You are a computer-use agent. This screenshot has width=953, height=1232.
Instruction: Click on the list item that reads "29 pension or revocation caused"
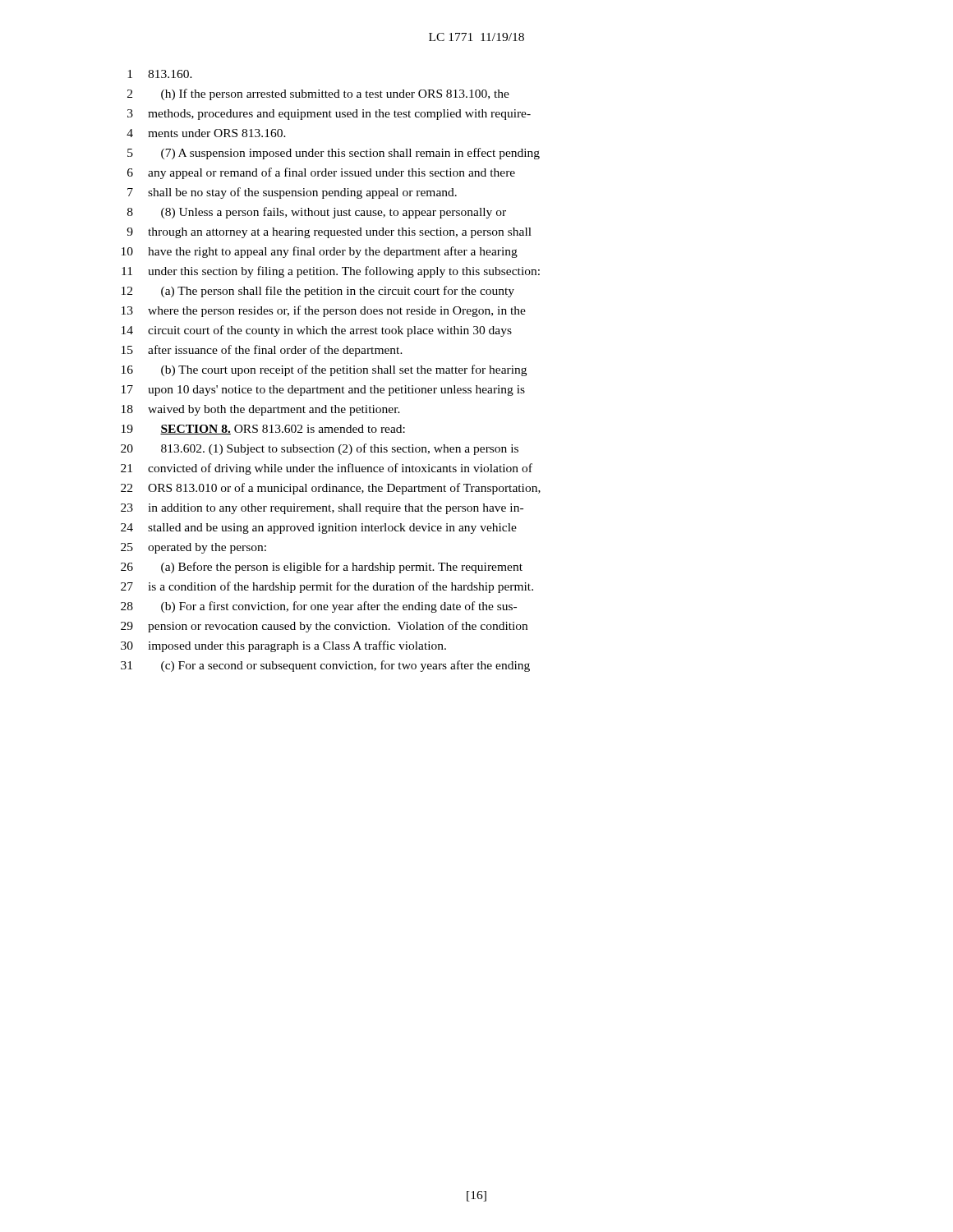(489, 626)
